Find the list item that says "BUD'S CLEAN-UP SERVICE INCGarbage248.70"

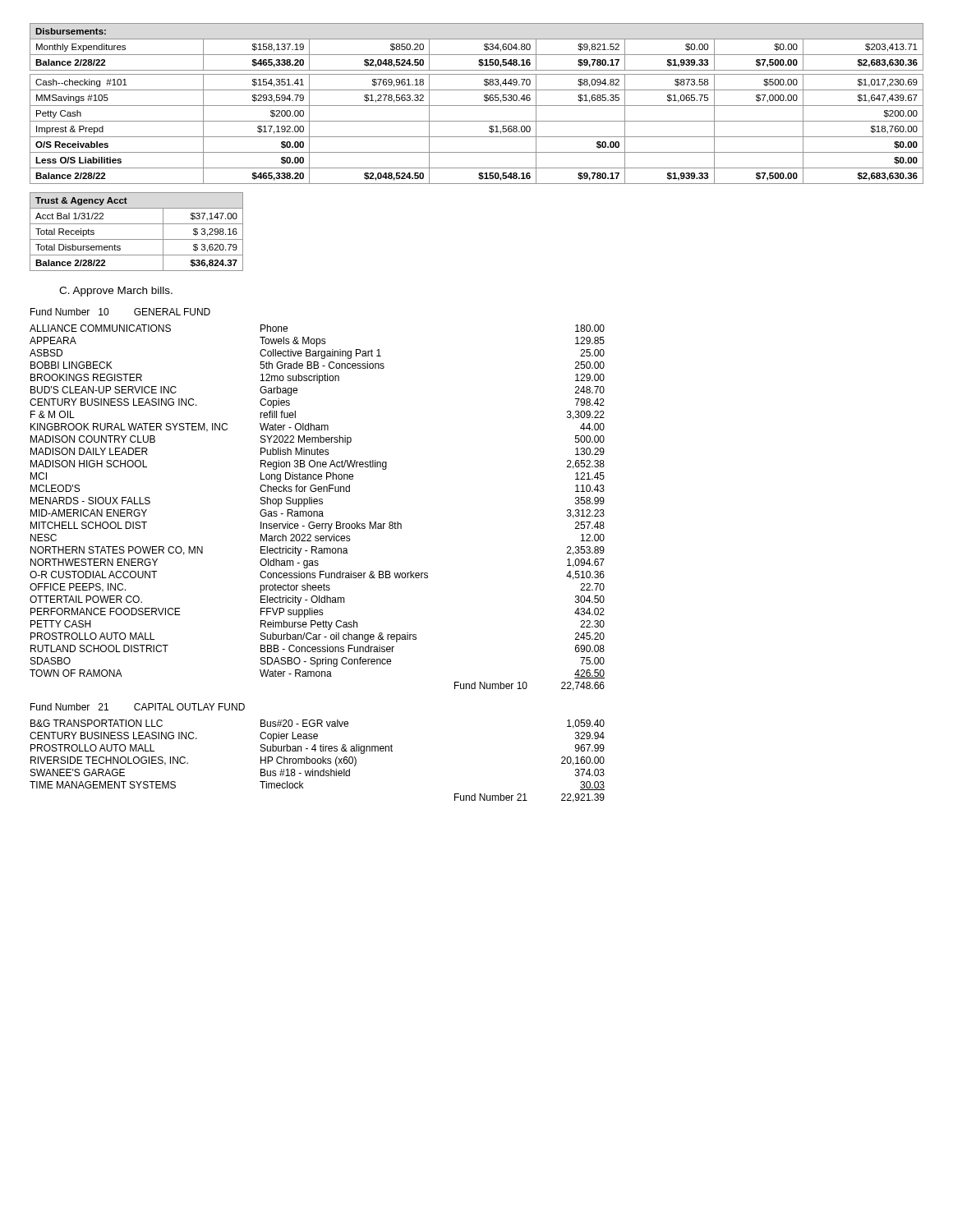(317, 390)
